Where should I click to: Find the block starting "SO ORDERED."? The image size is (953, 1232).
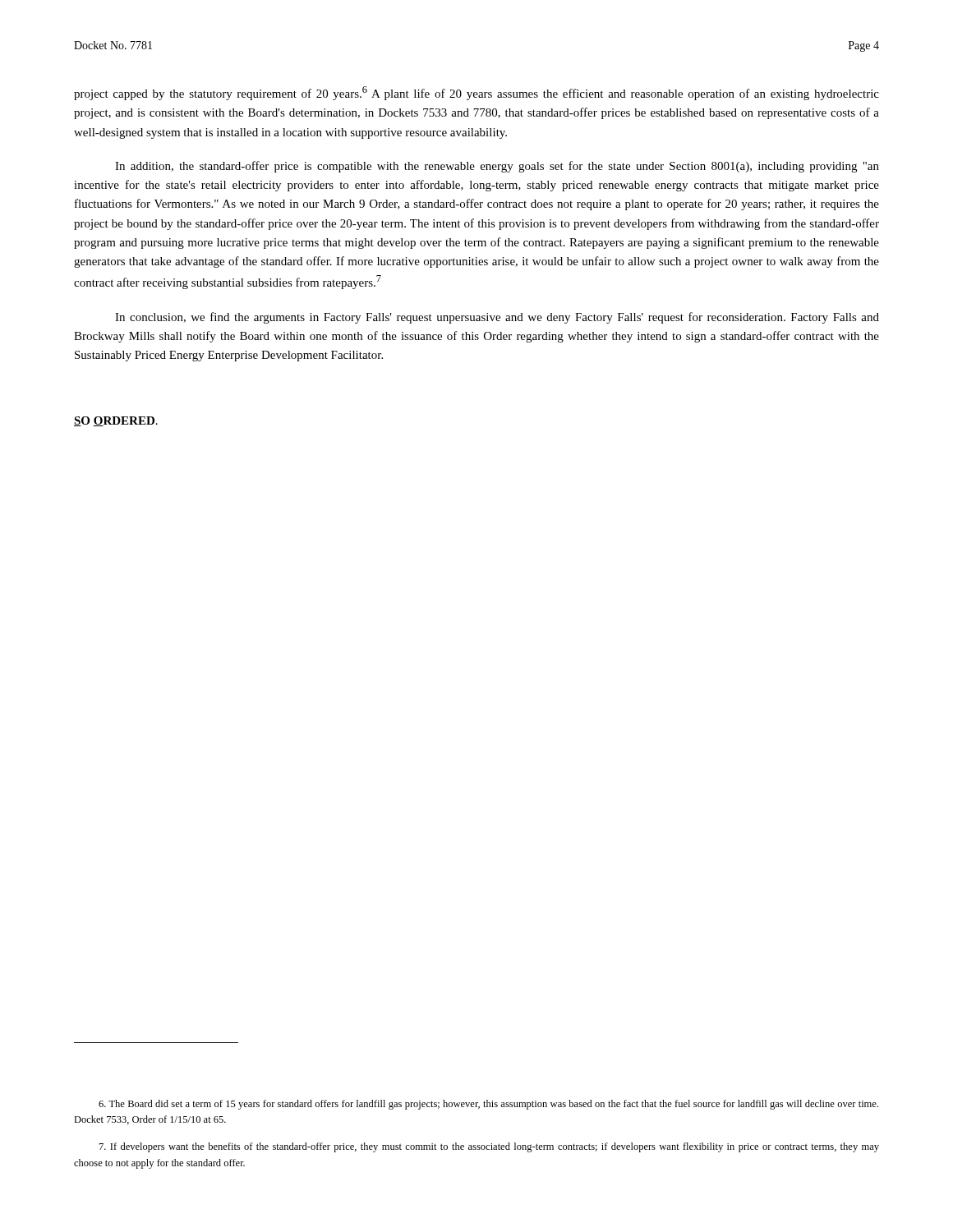(116, 421)
